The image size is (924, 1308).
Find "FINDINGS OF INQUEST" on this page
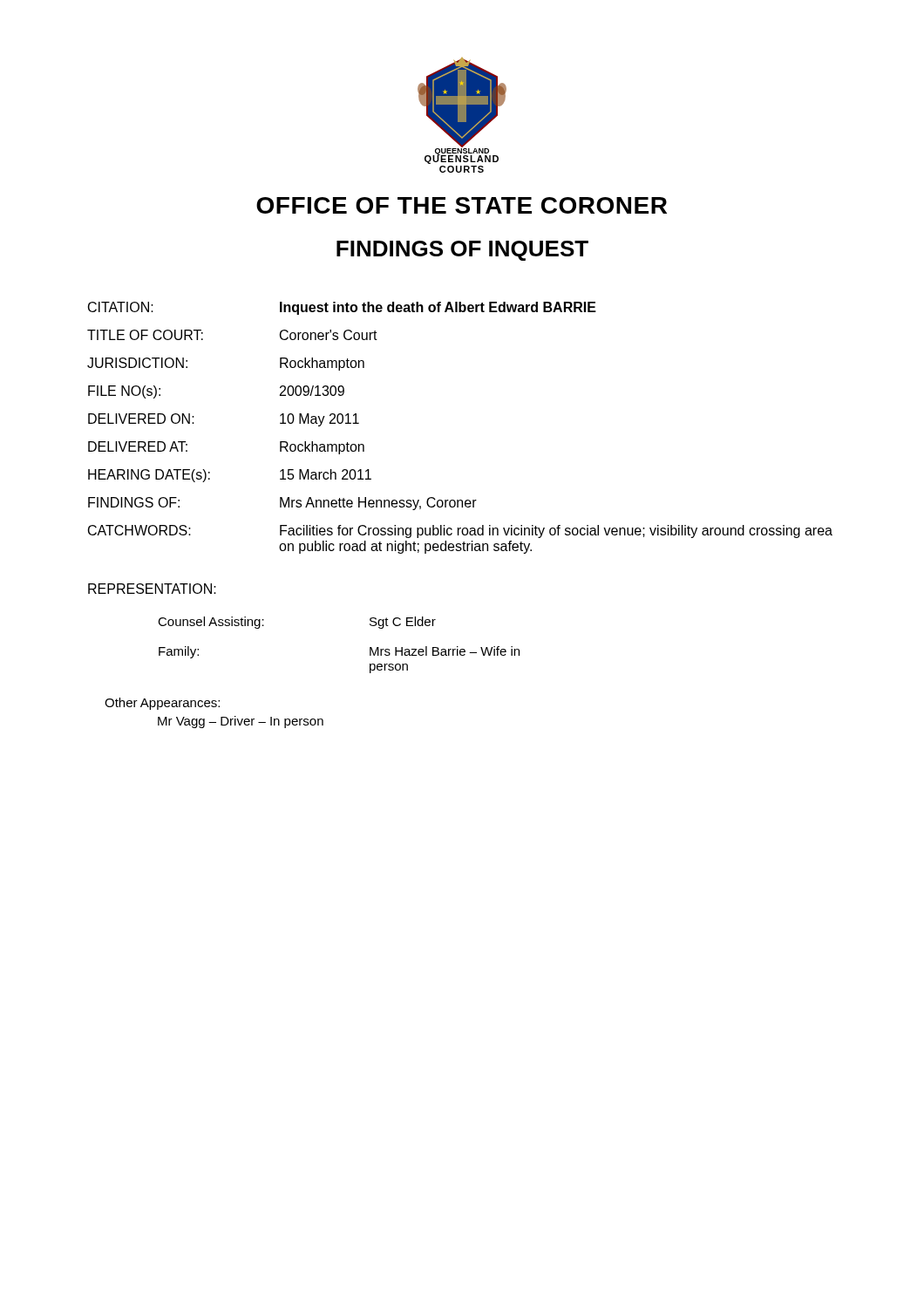point(462,249)
